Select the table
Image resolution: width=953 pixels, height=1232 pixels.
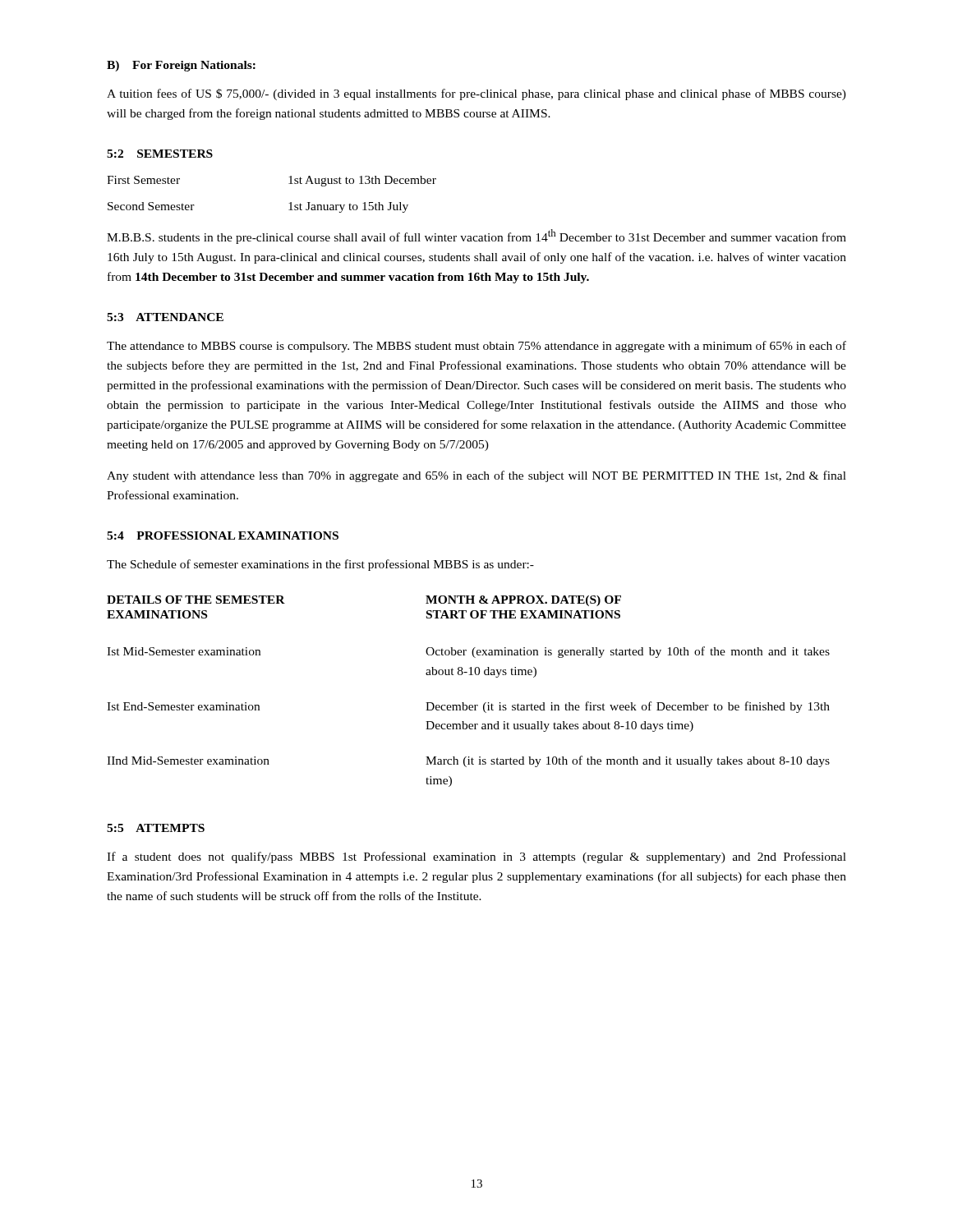point(476,692)
